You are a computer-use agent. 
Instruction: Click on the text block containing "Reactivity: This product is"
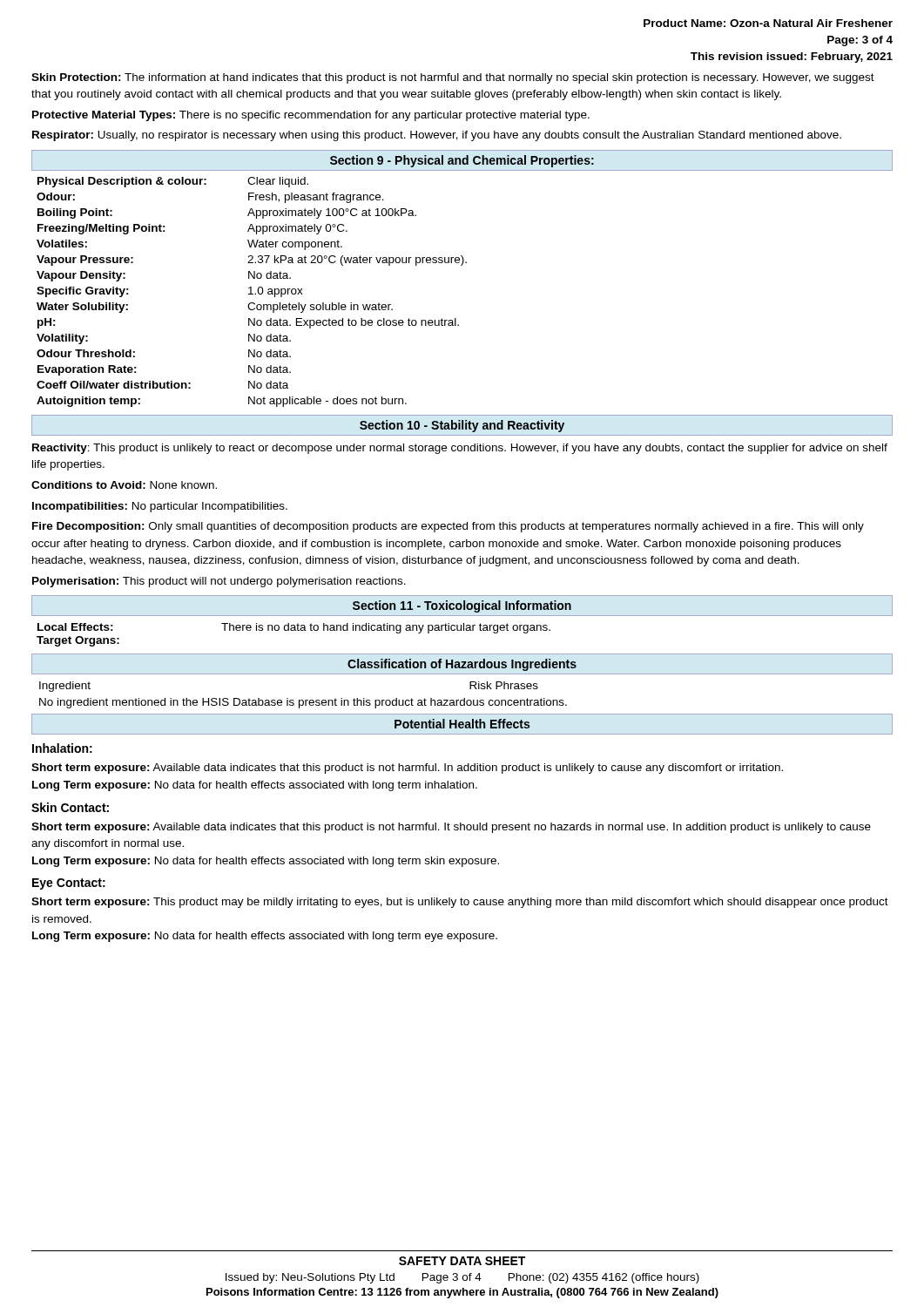coord(459,456)
